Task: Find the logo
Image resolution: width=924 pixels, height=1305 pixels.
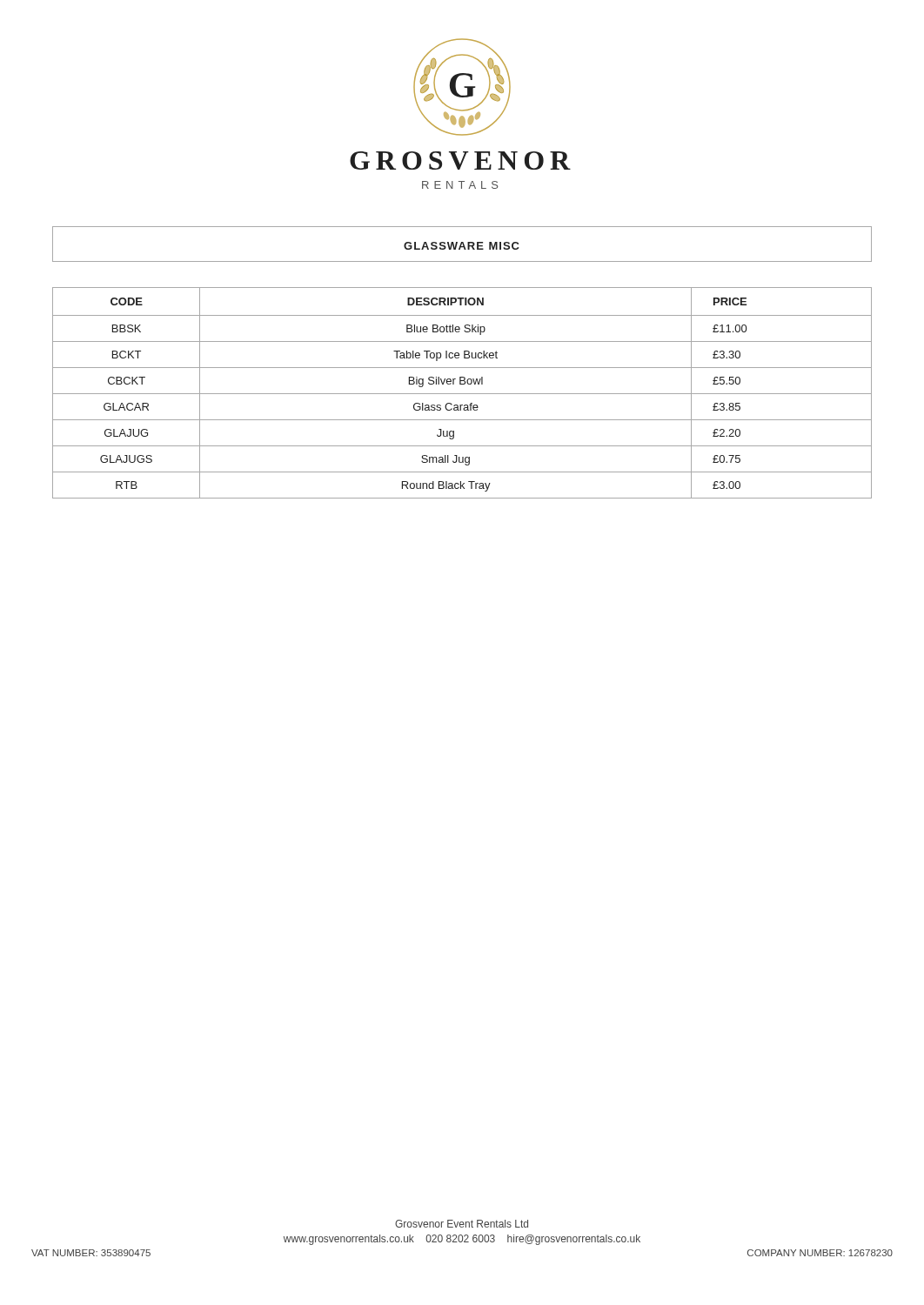Action: (x=462, y=113)
